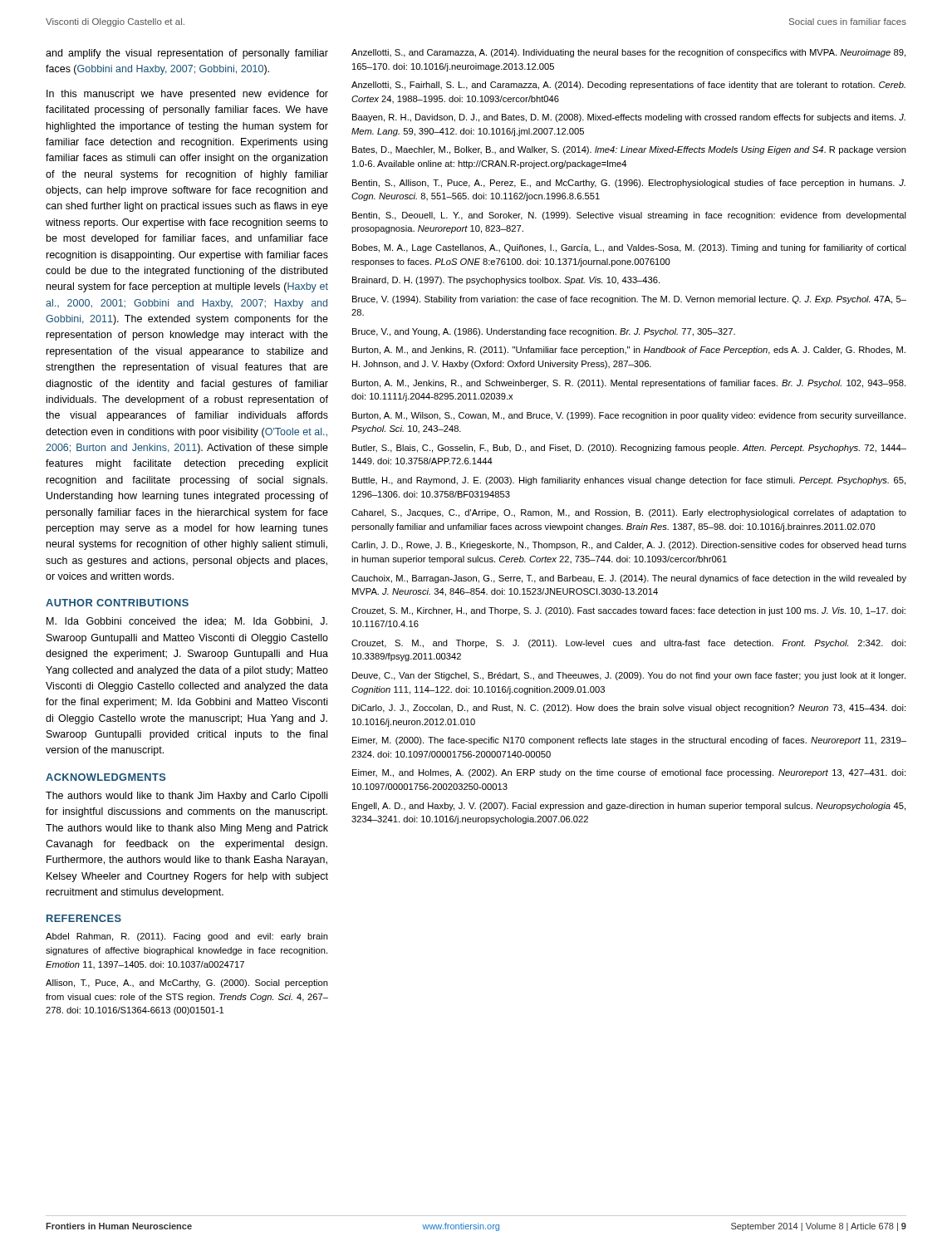The width and height of the screenshot is (952, 1246).
Task: Navigate to the element starting "Deuve, C., Van der Stigchel,"
Action: coord(629,682)
